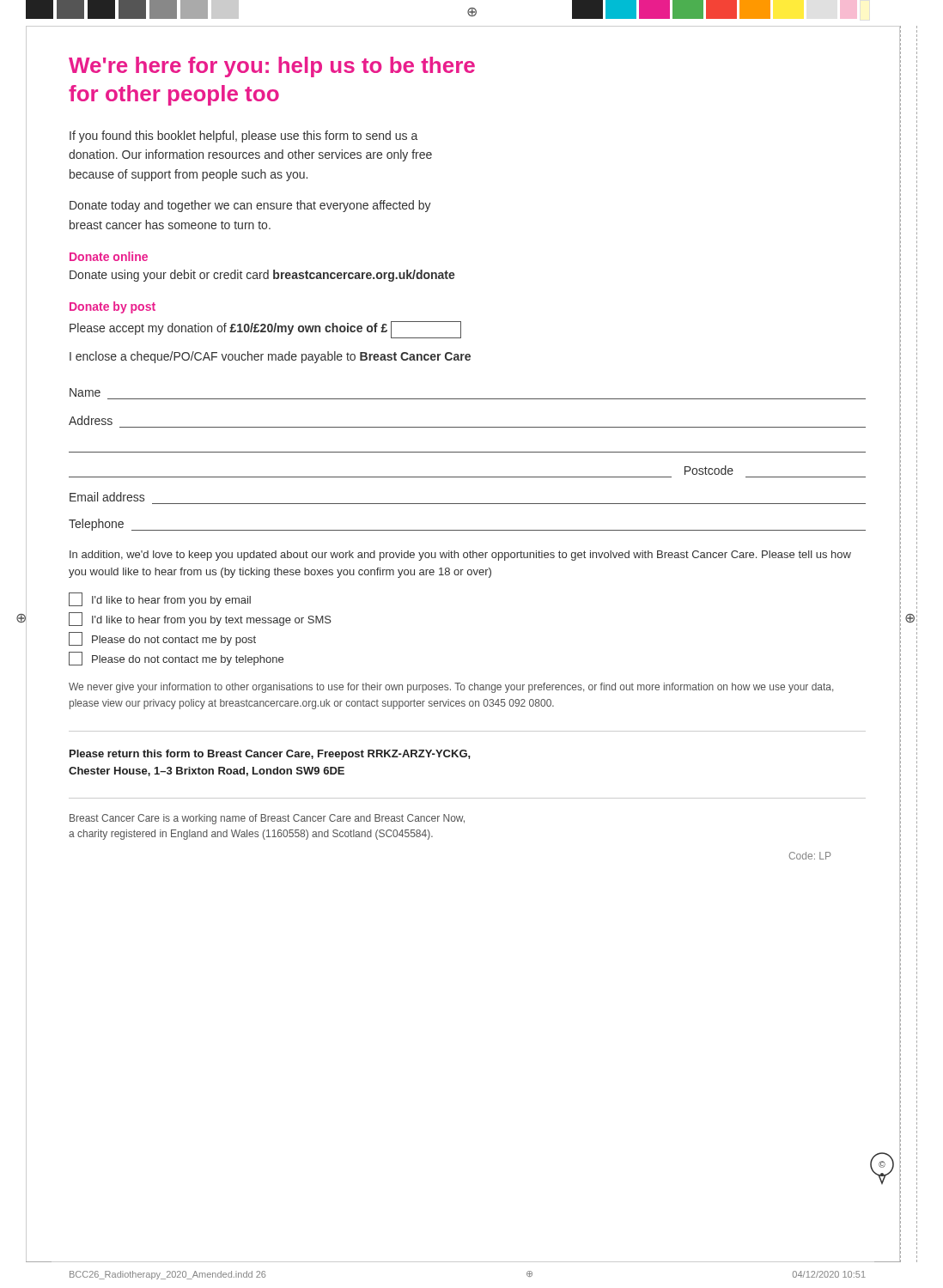Select the section header that says "Donate by post"
Screen dimensions: 1288x943
[112, 307]
